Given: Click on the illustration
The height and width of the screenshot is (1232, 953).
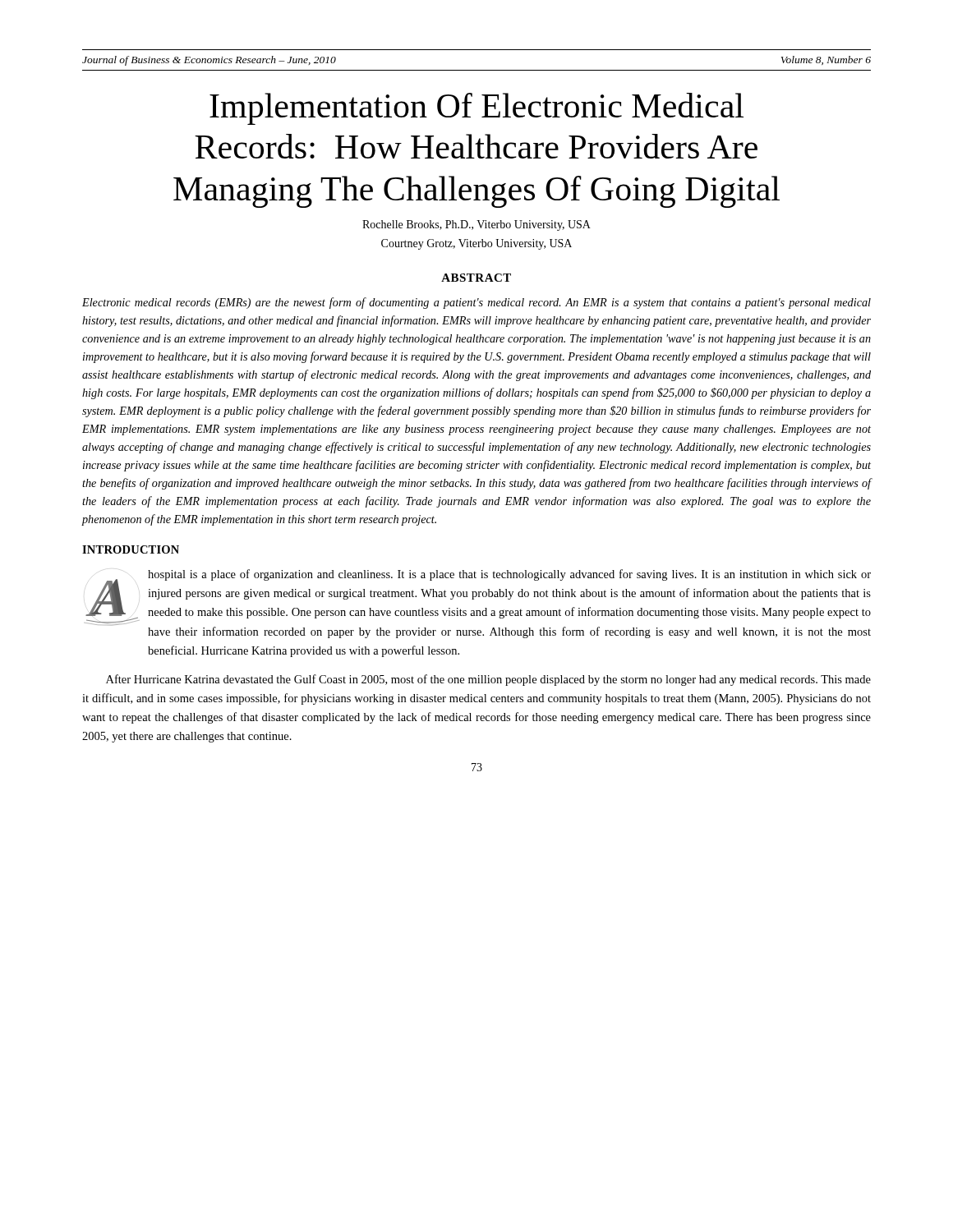Looking at the screenshot, I should coord(112,598).
